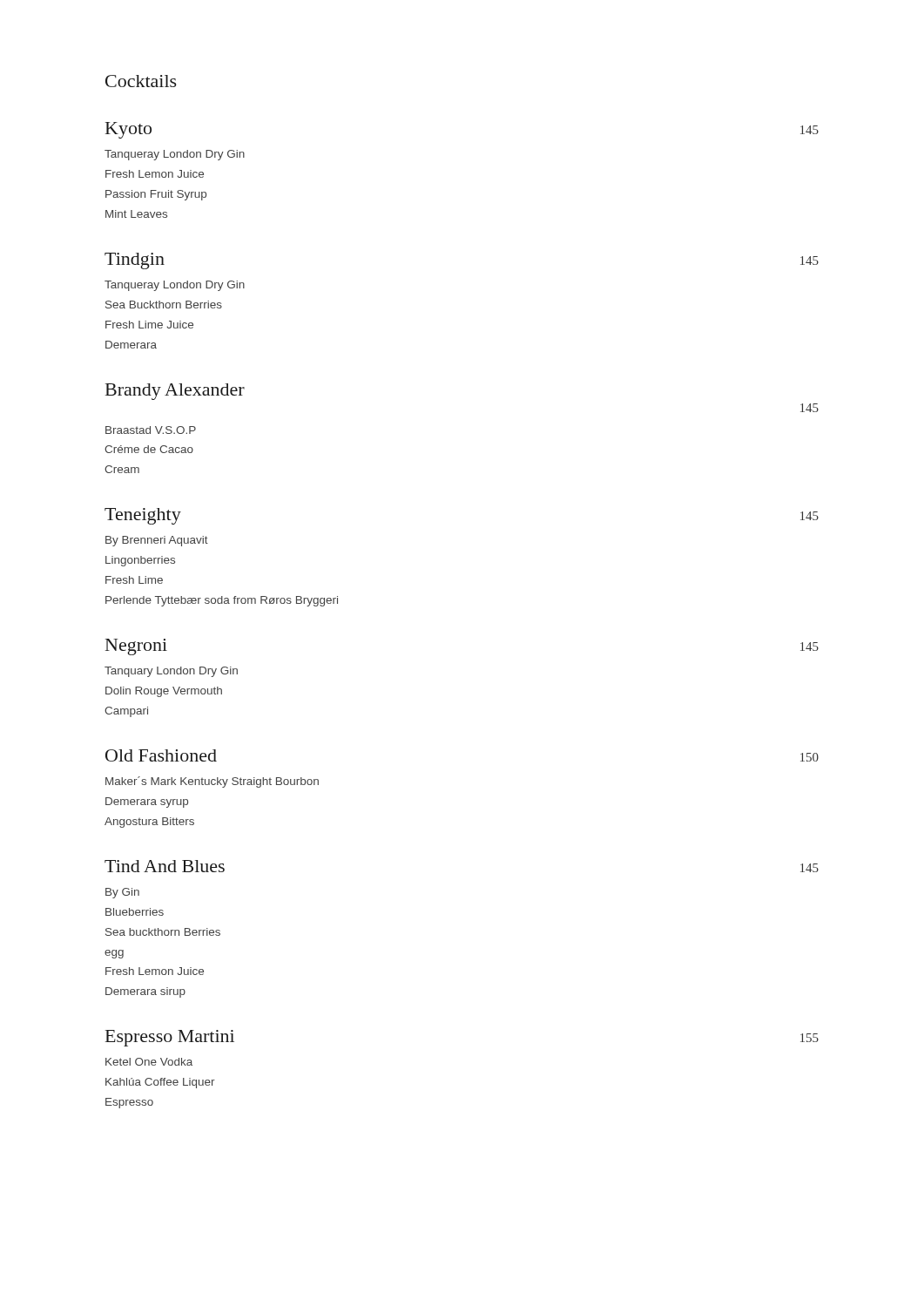Locate the section header containing "Teneighty 145"
The image size is (924, 1307).
144,516
